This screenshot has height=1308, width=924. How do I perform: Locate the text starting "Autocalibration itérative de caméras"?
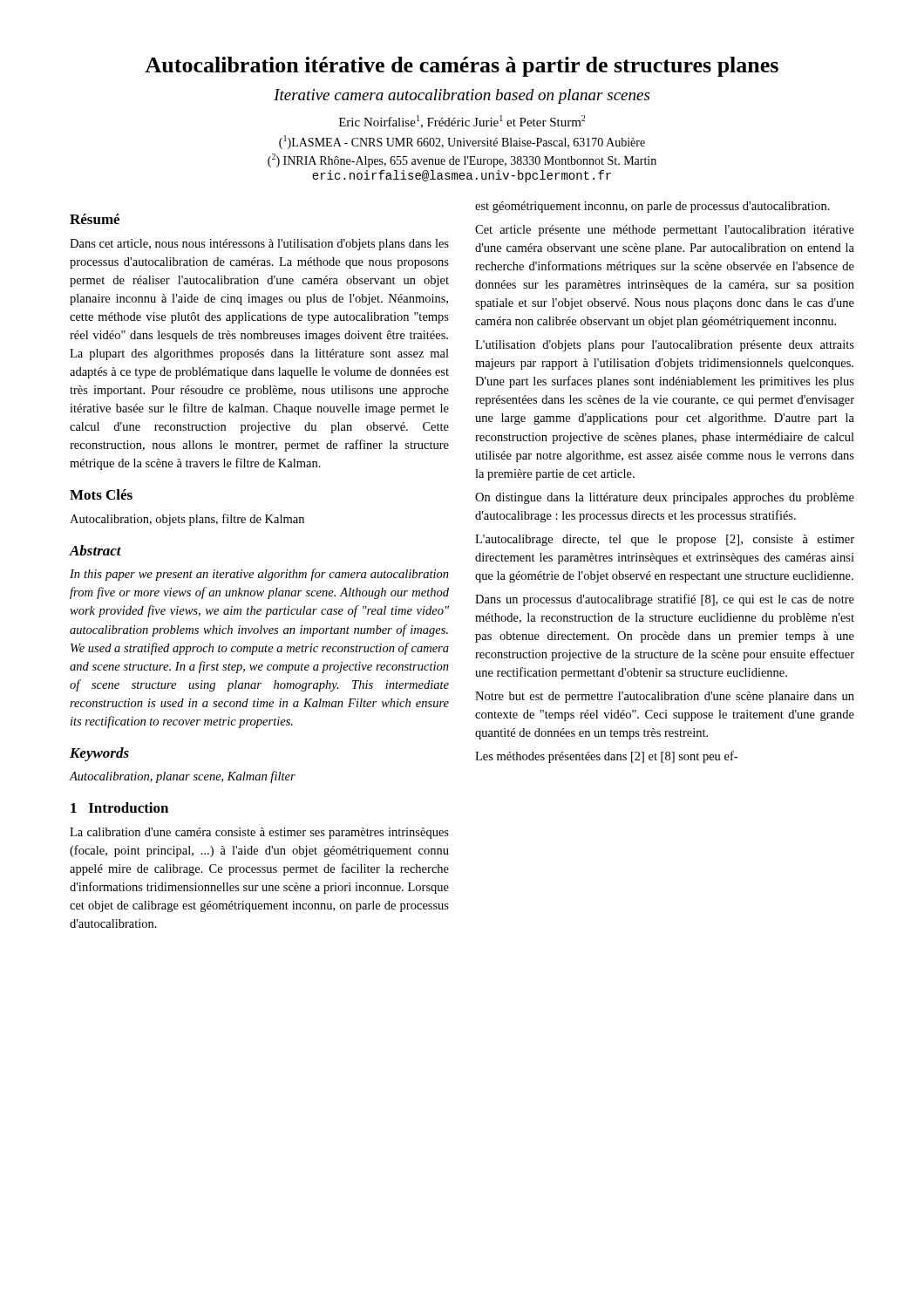click(x=462, y=65)
